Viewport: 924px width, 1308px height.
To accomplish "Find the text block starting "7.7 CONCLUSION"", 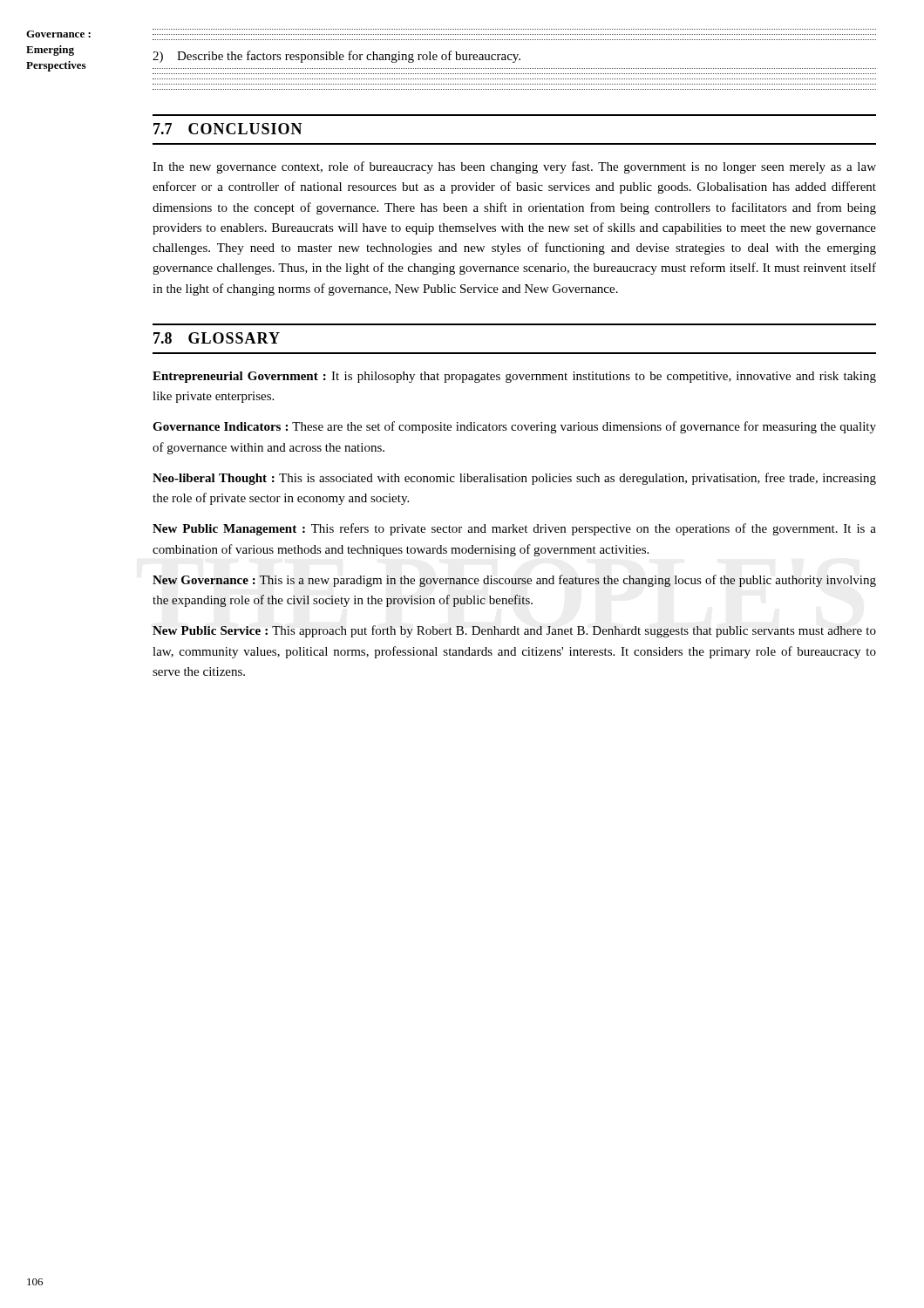I will coord(228,129).
